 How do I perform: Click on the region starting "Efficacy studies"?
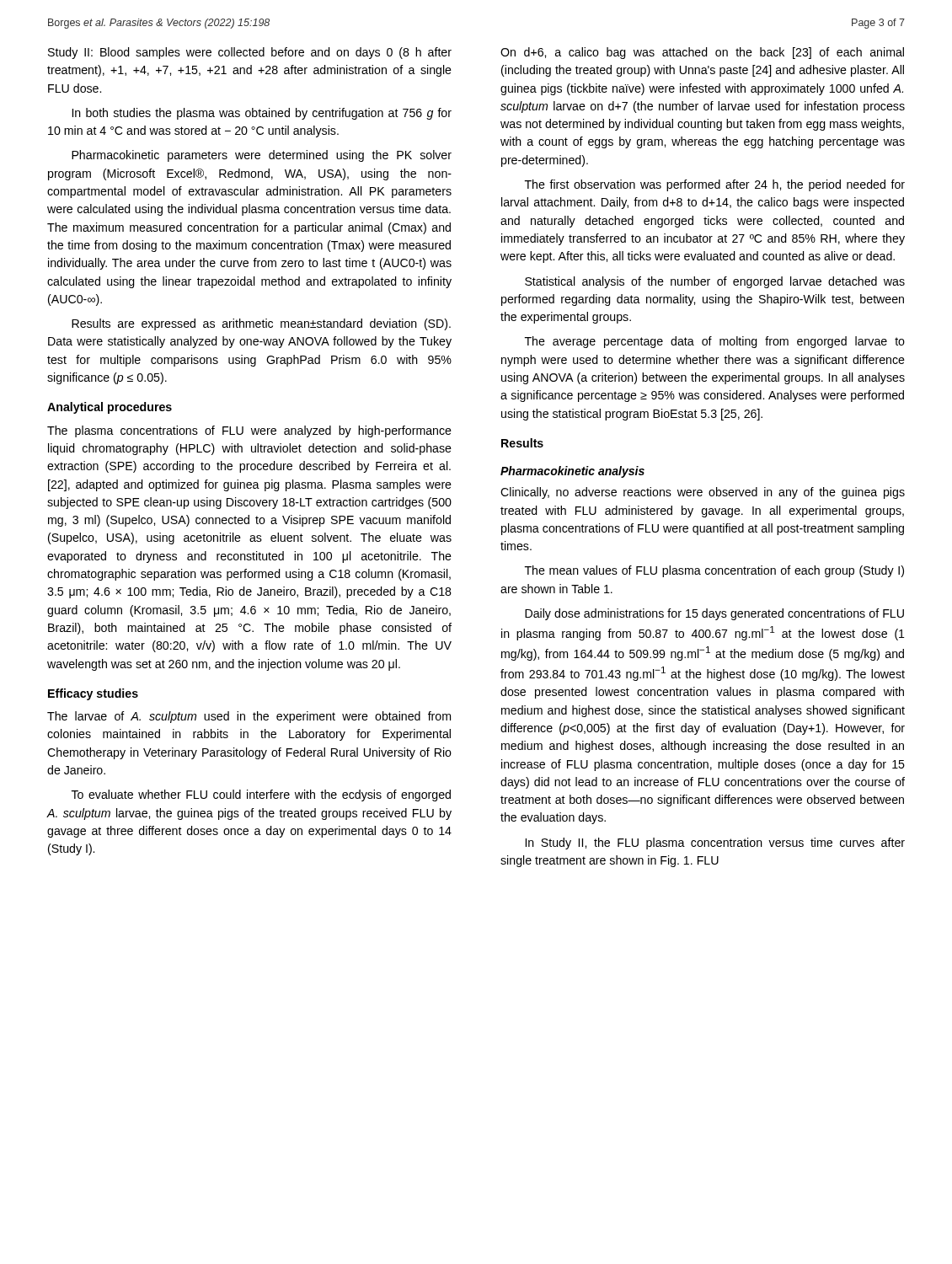[93, 694]
